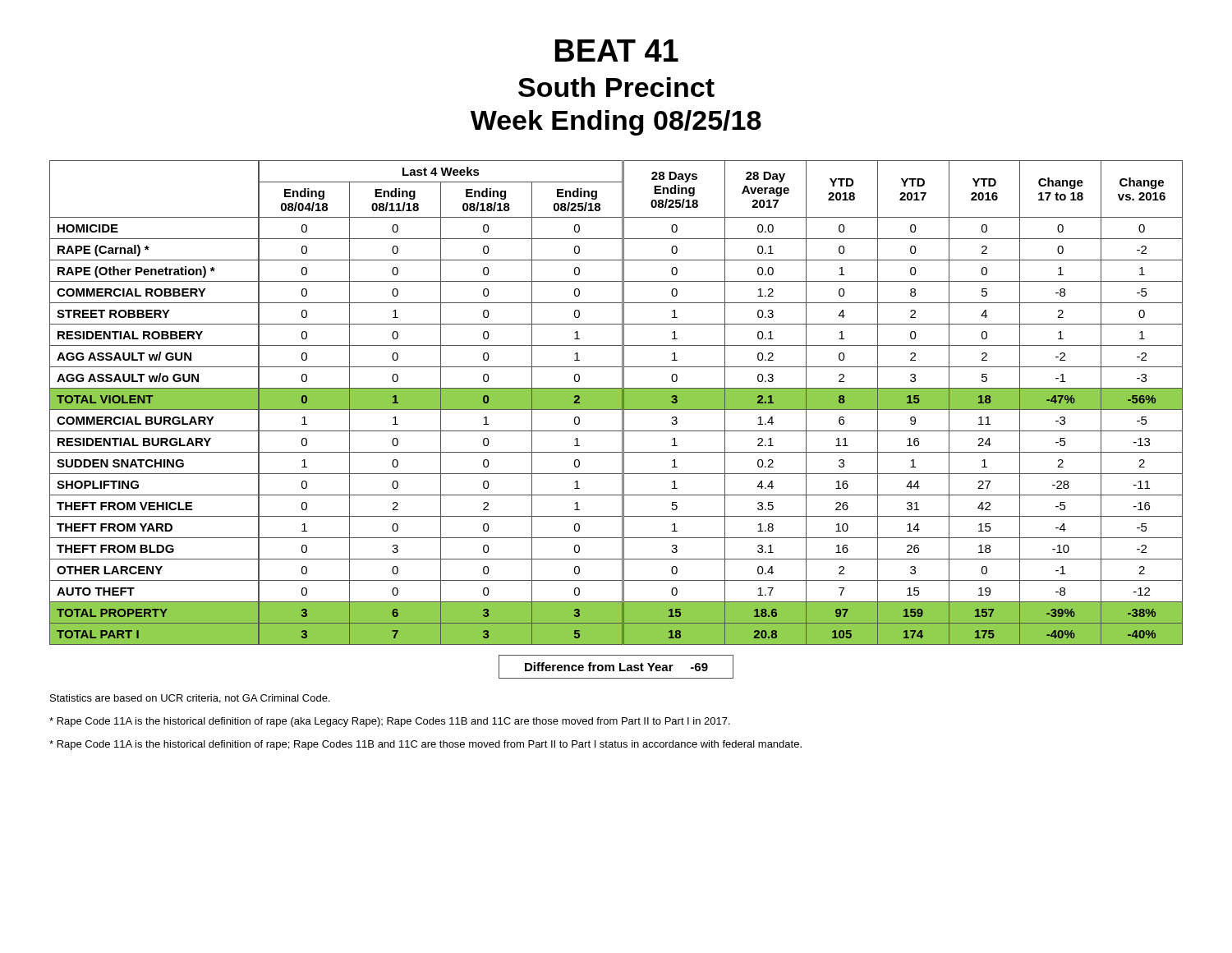Locate the text "Difference from Last Year -69"
Image resolution: width=1232 pixels, height=953 pixels.
click(616, 667)
